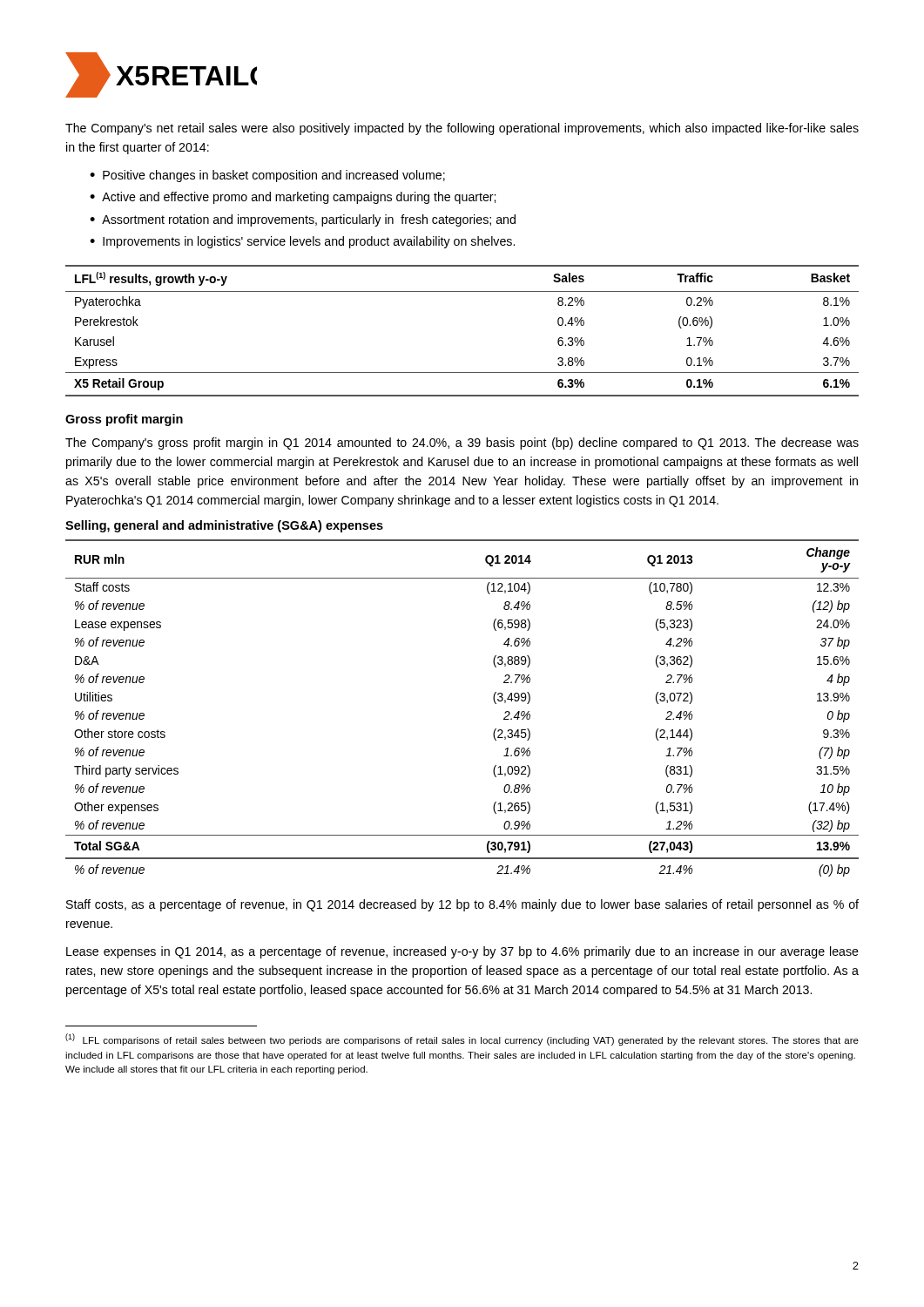
Task: Find the region starting "The Company's gross"
Action: [462, 472]
